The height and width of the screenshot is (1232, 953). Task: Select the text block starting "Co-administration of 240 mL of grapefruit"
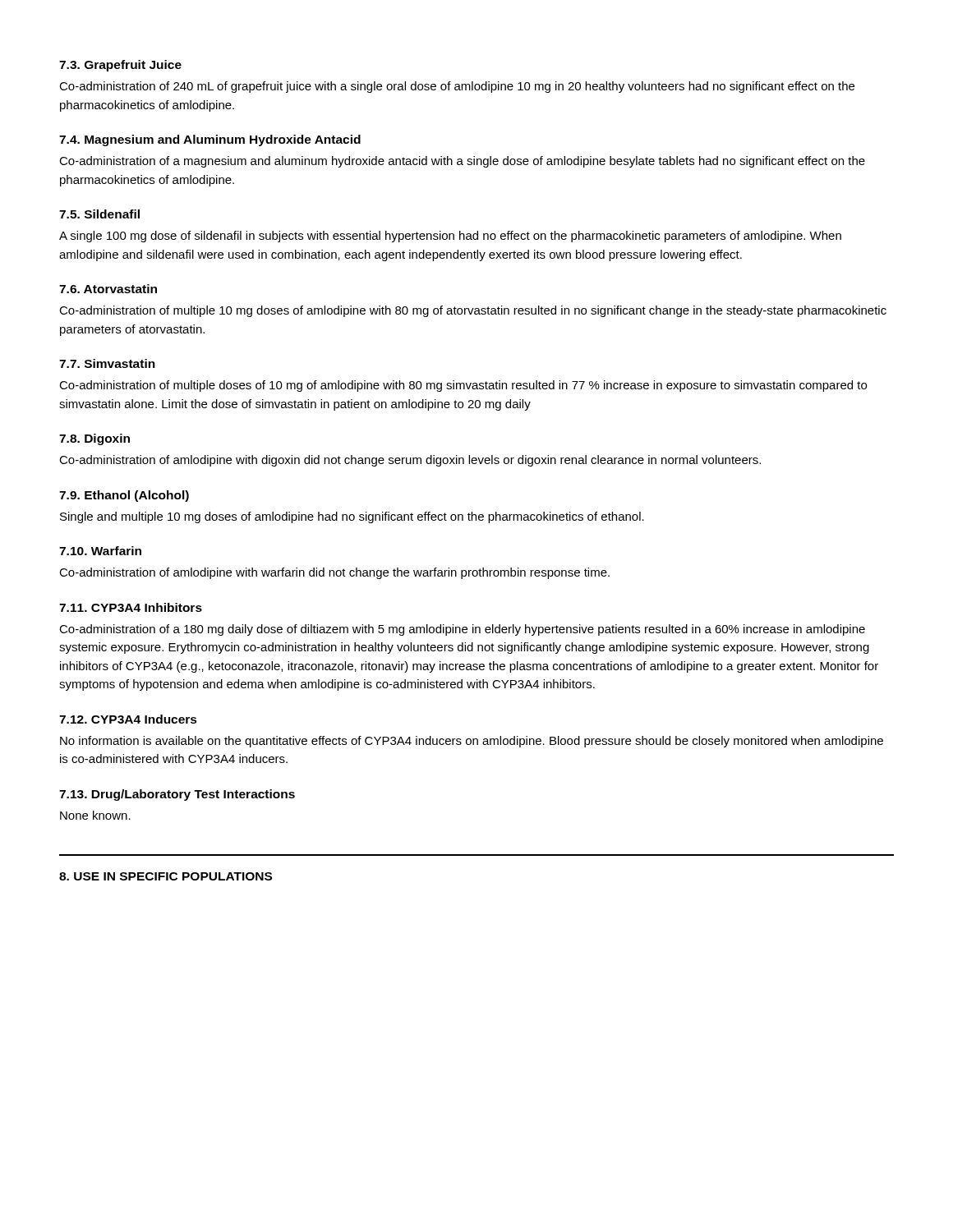coord(457,95)
